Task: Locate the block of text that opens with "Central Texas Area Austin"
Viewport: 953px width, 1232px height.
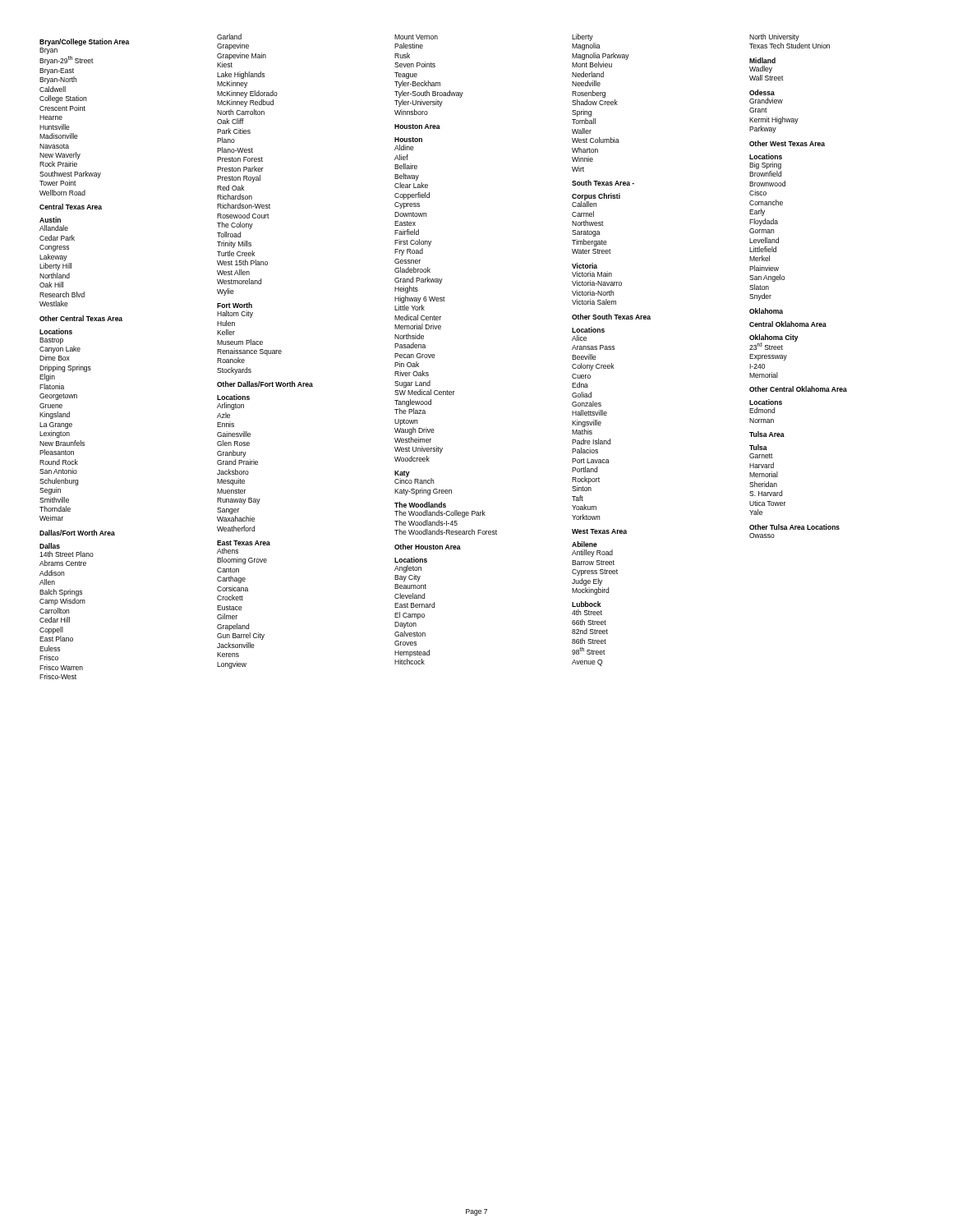Action: pyautogui.click(x=71, y=207)
